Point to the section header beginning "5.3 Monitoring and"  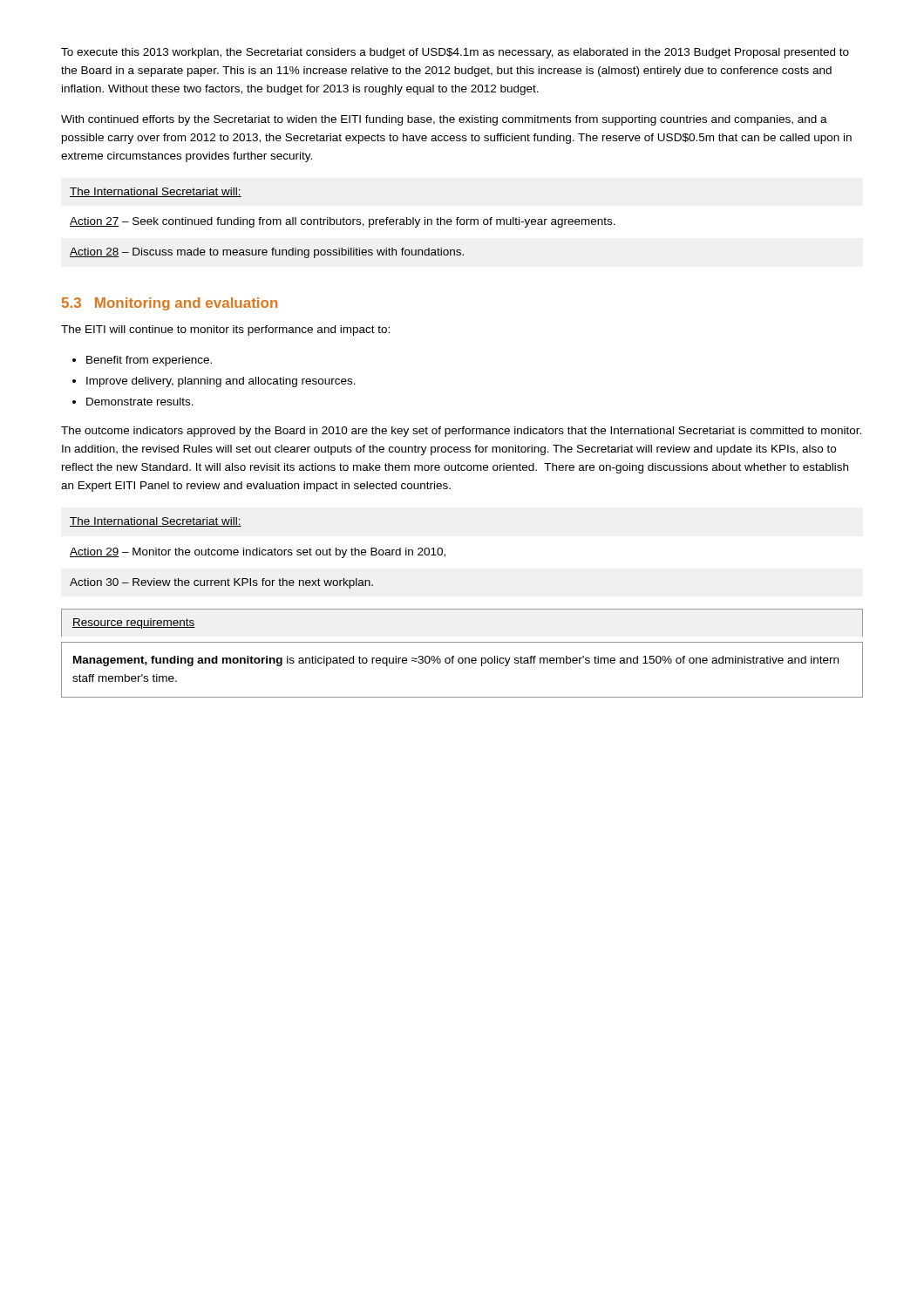pos(170,303)
